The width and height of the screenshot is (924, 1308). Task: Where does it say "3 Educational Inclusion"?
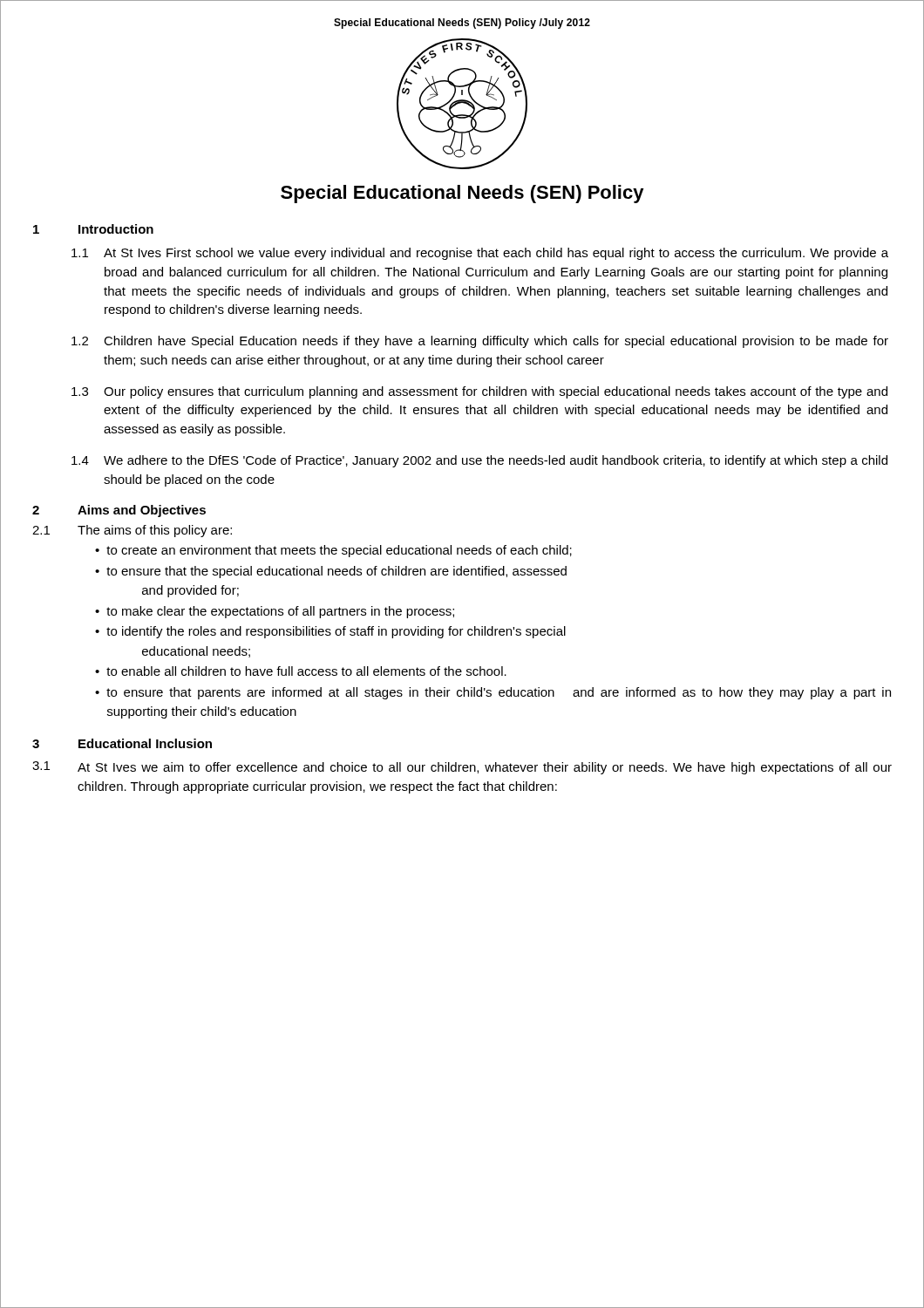(122, 742)
